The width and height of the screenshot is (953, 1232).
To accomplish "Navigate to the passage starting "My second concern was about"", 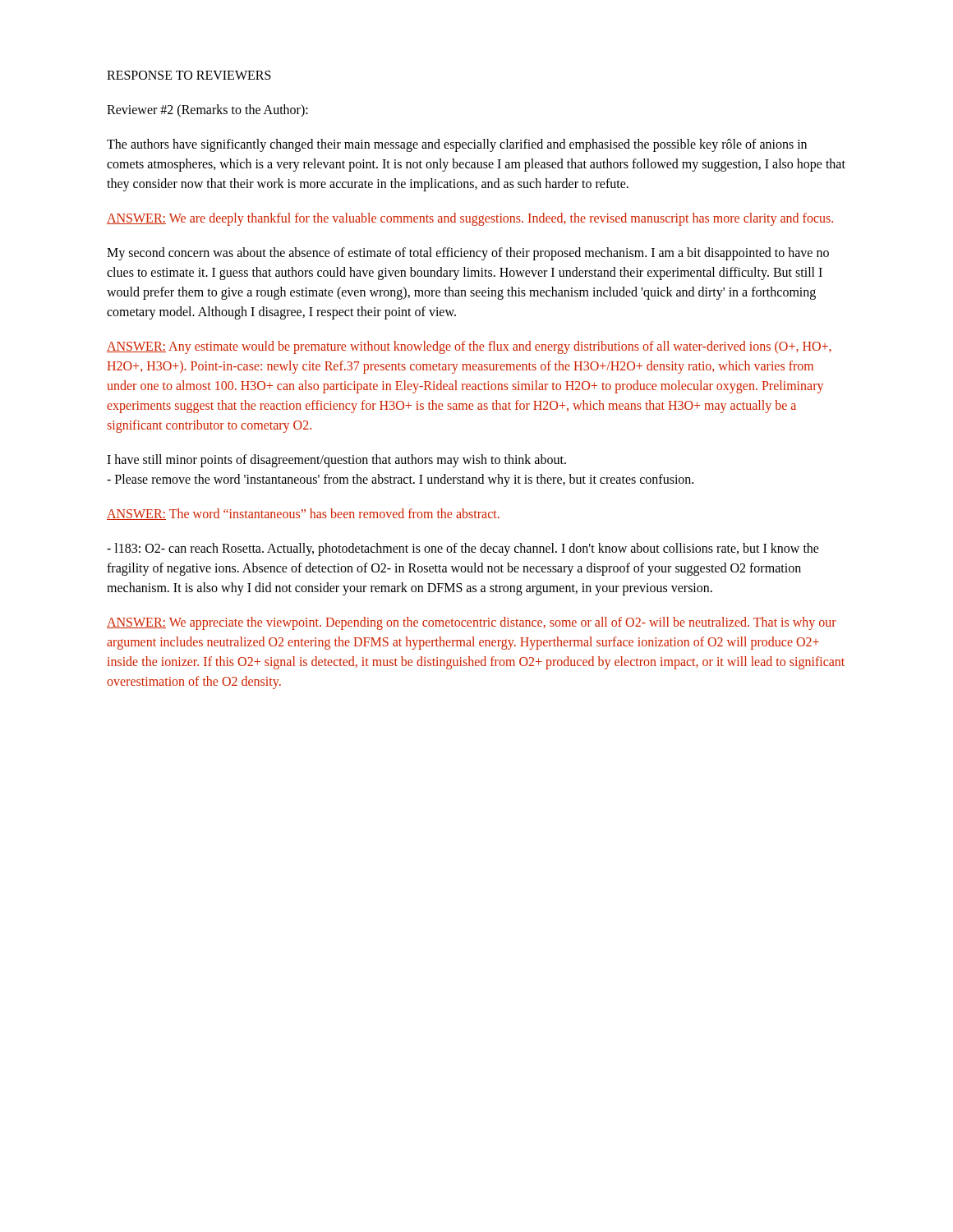I will tap(468, 282).
